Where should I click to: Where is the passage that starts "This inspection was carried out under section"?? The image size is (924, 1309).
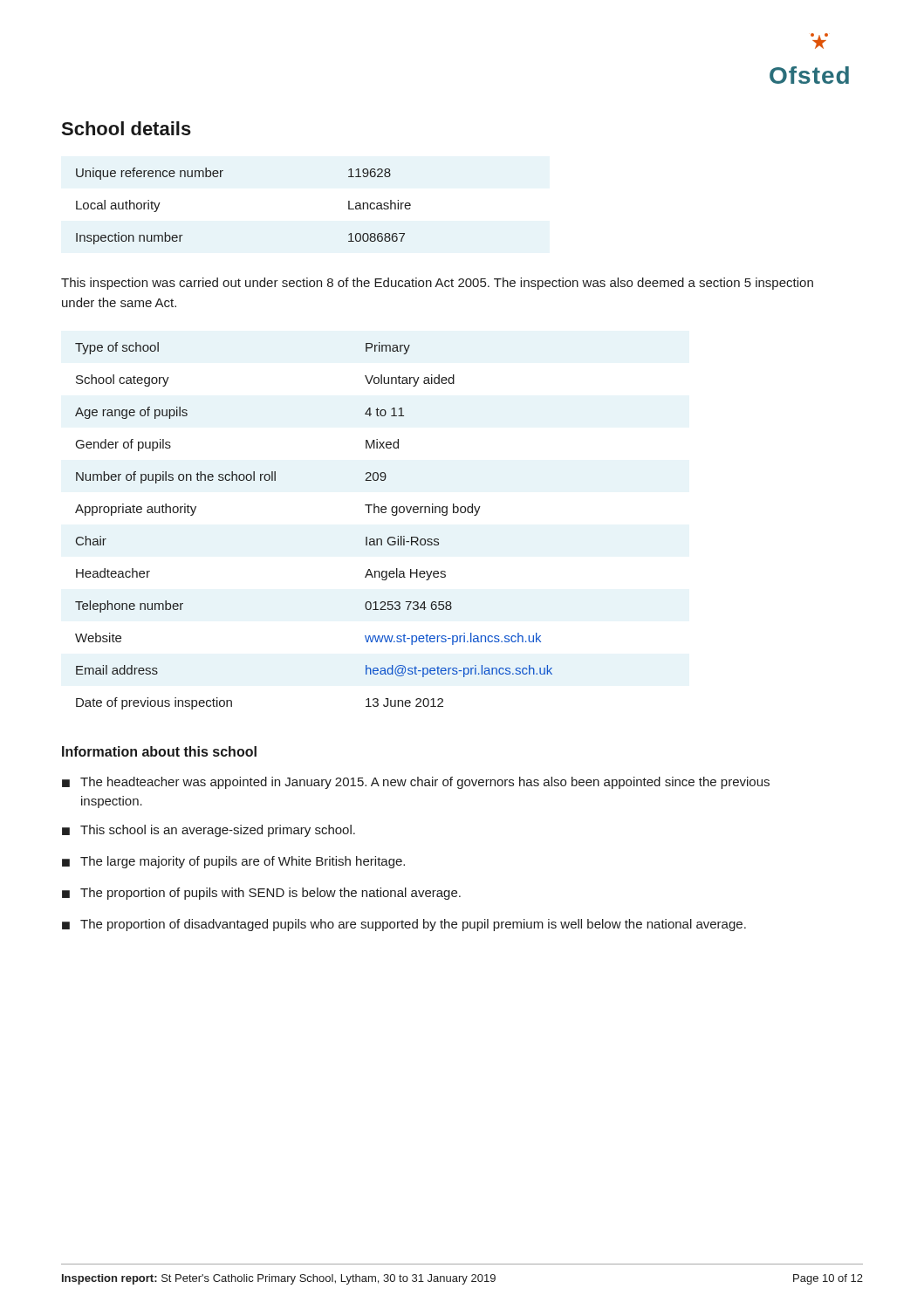tap(437, 292)
